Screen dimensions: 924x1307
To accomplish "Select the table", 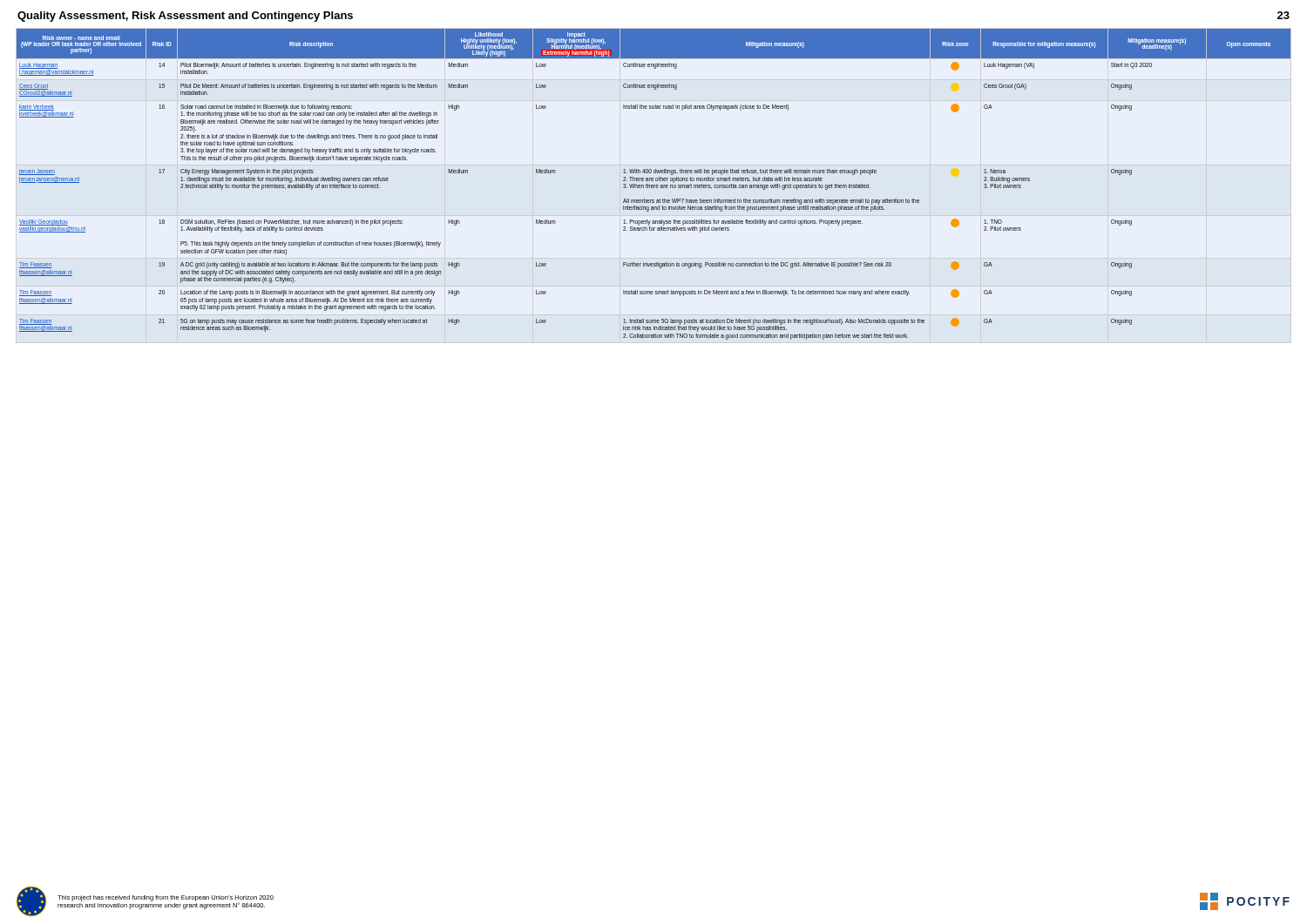I will click(654, 185).
